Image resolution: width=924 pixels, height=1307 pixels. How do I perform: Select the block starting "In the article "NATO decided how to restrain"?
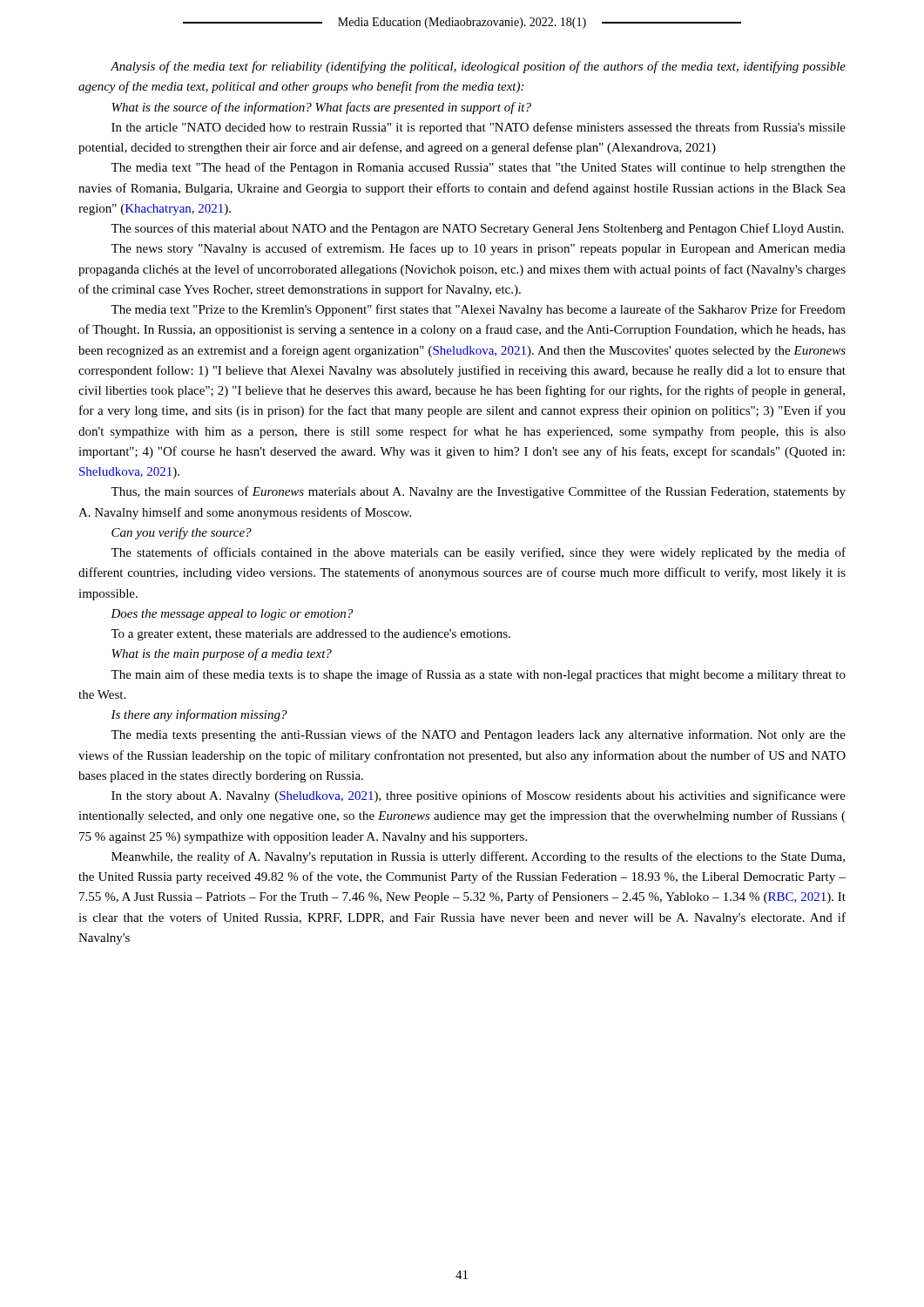[x=462, y=138]
